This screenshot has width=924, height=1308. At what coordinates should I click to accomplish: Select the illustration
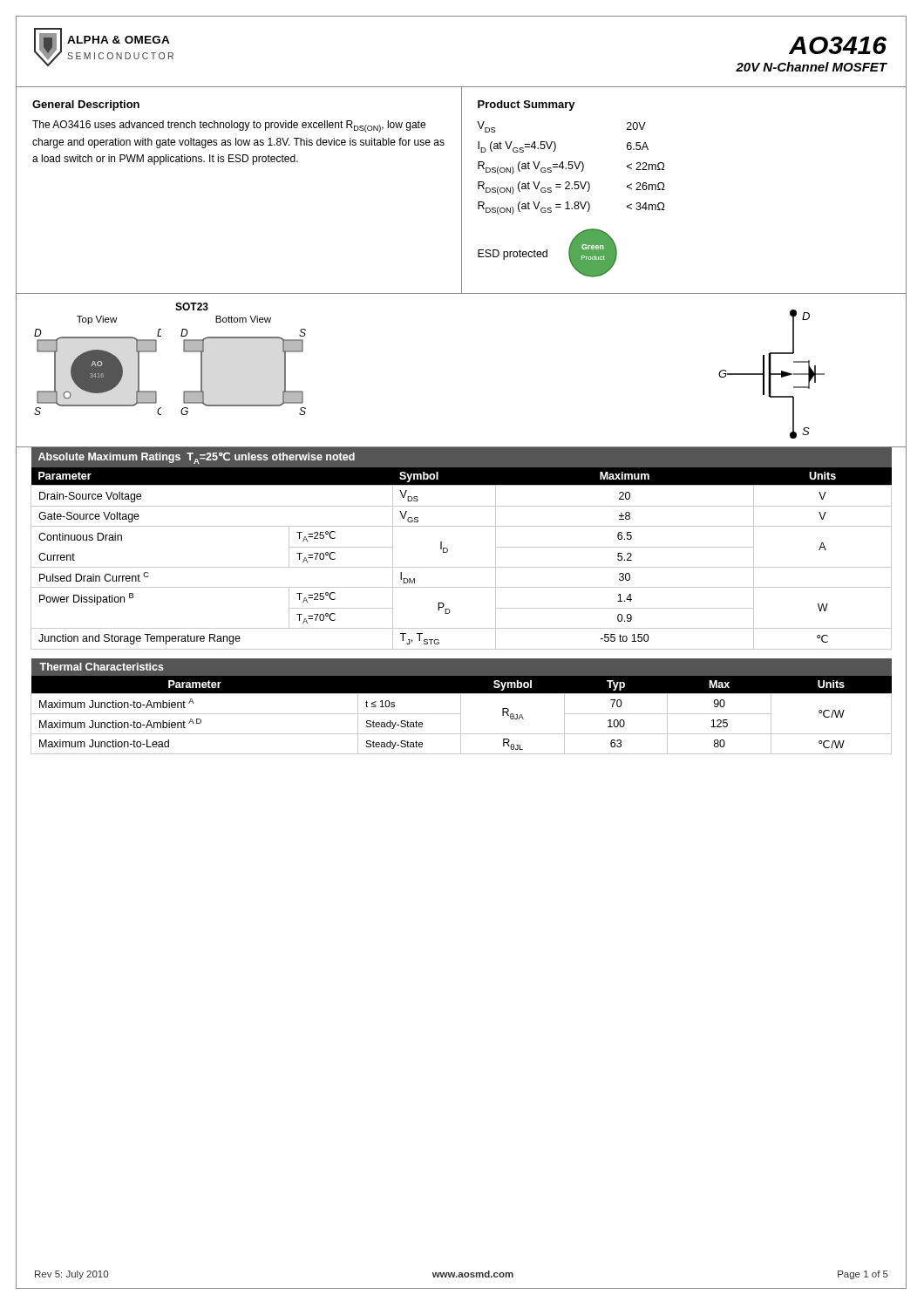click(x=588, y=234)
